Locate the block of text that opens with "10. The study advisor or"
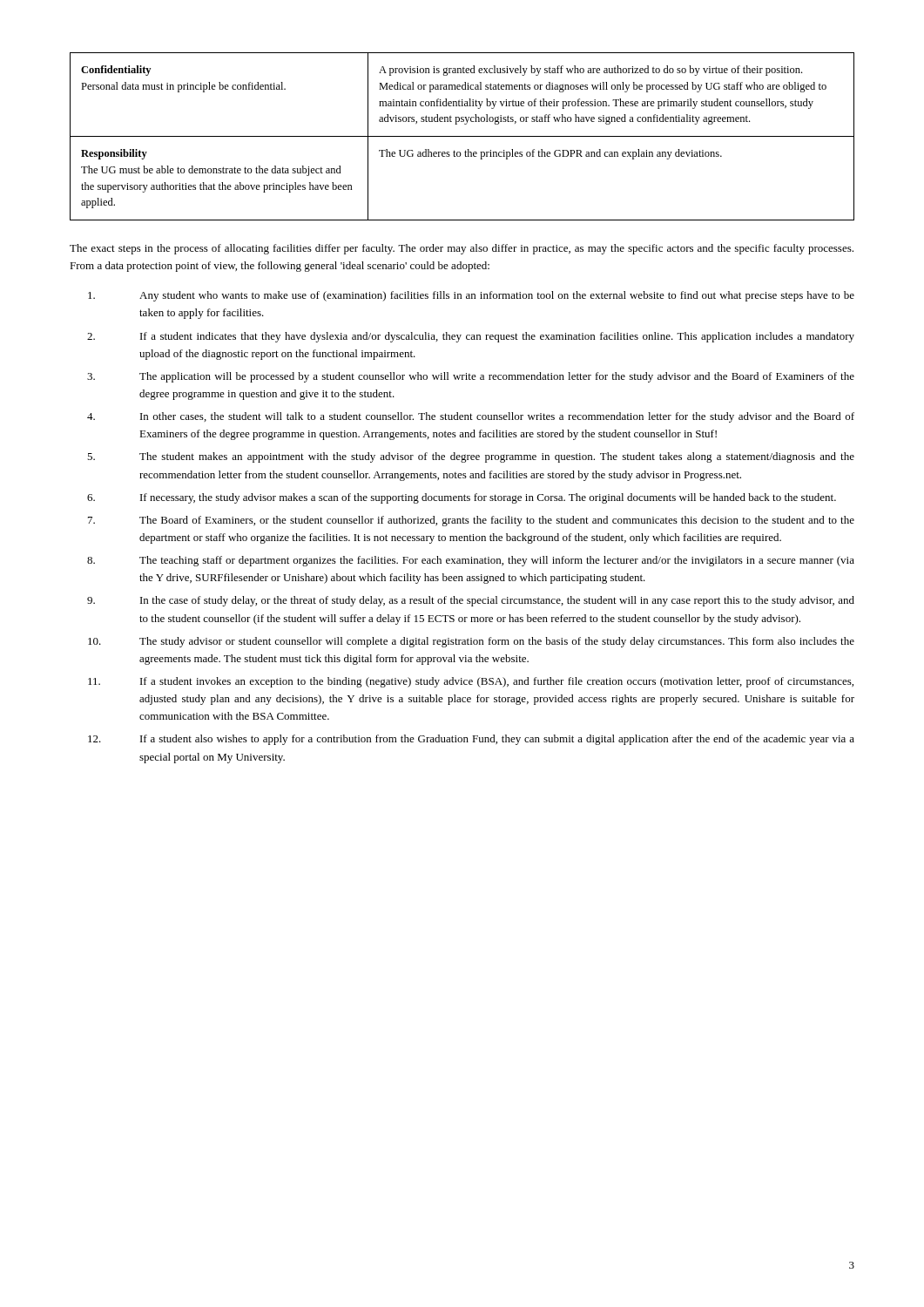Image resolution: width=924 pixels, height=1307 pixels. (x=462, y=650)
